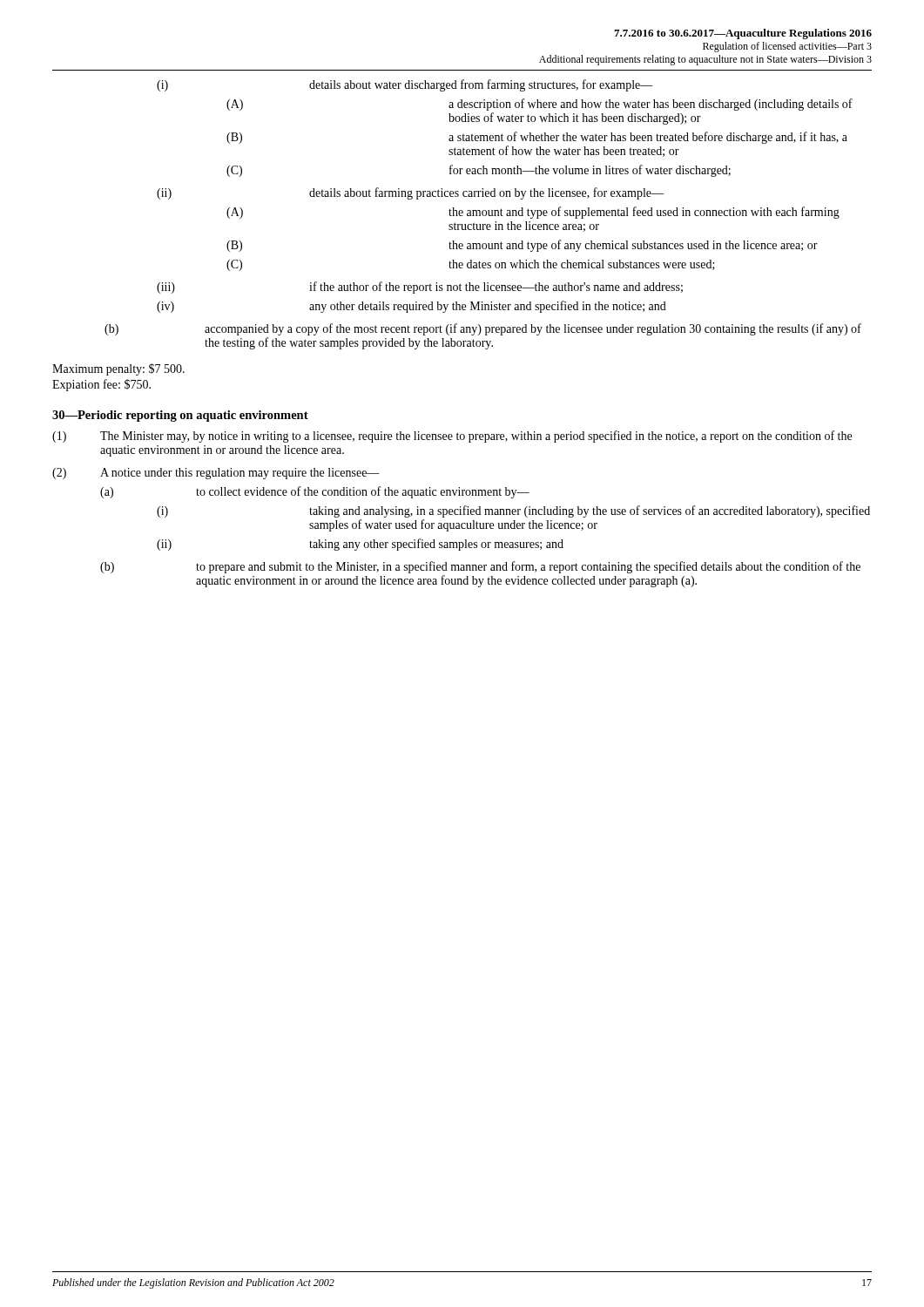Select the element starting "(iii) if the author"
This screenshot has height=1307, width=924.
pyautogui.click(x=462, y=288)
